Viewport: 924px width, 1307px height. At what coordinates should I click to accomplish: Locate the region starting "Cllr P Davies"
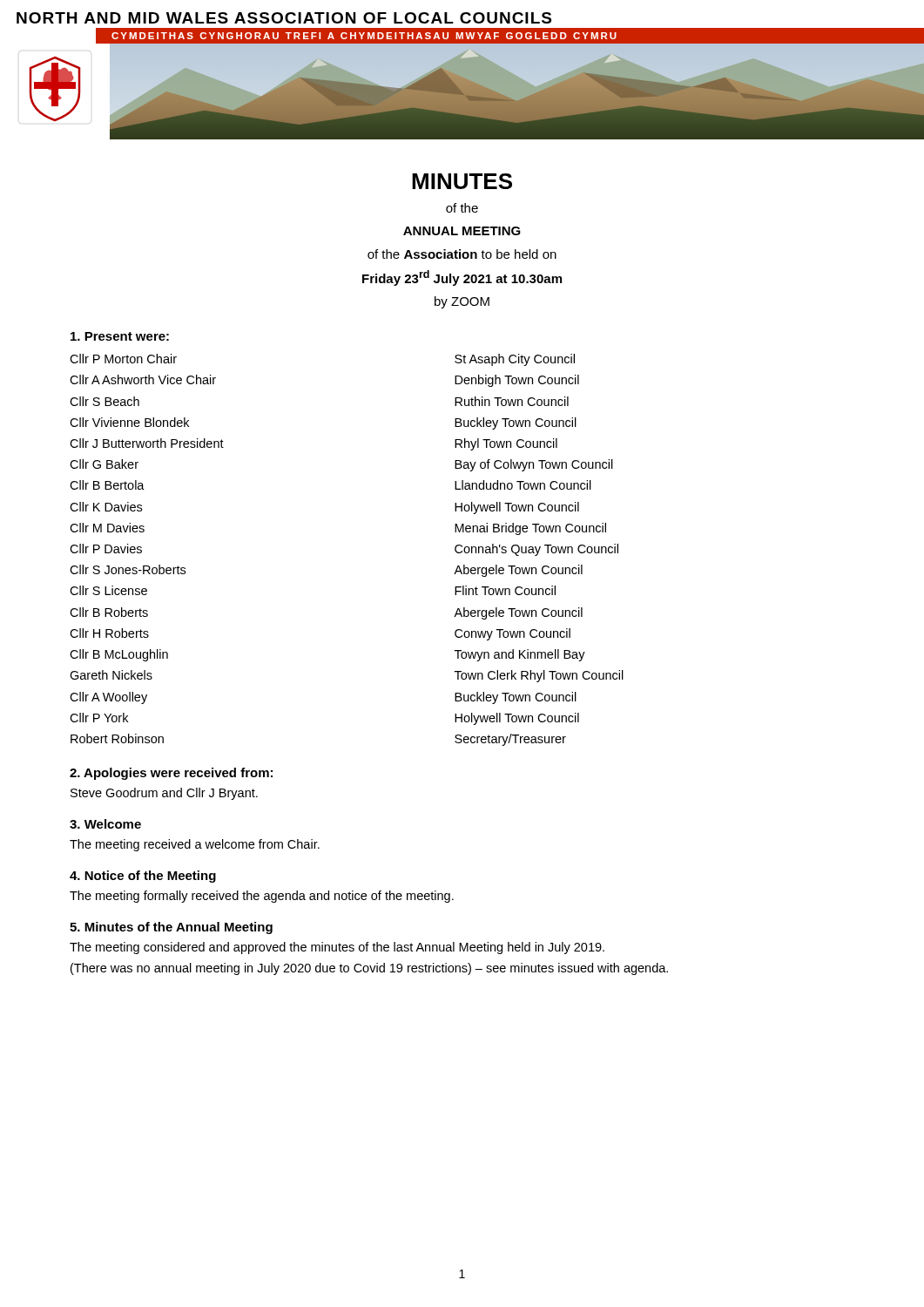pos(106,549)
